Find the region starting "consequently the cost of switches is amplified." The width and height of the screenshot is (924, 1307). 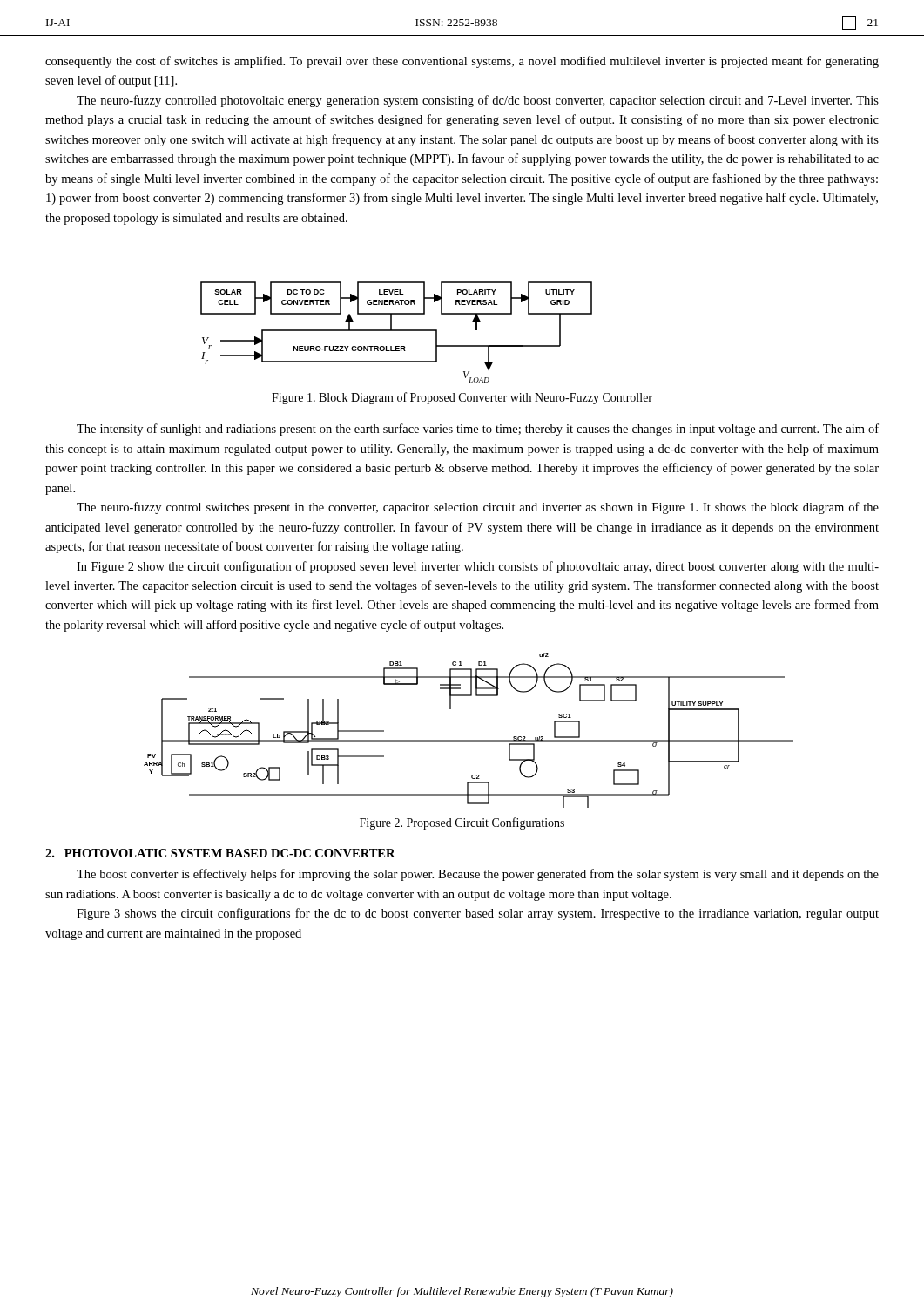[462, 71]
